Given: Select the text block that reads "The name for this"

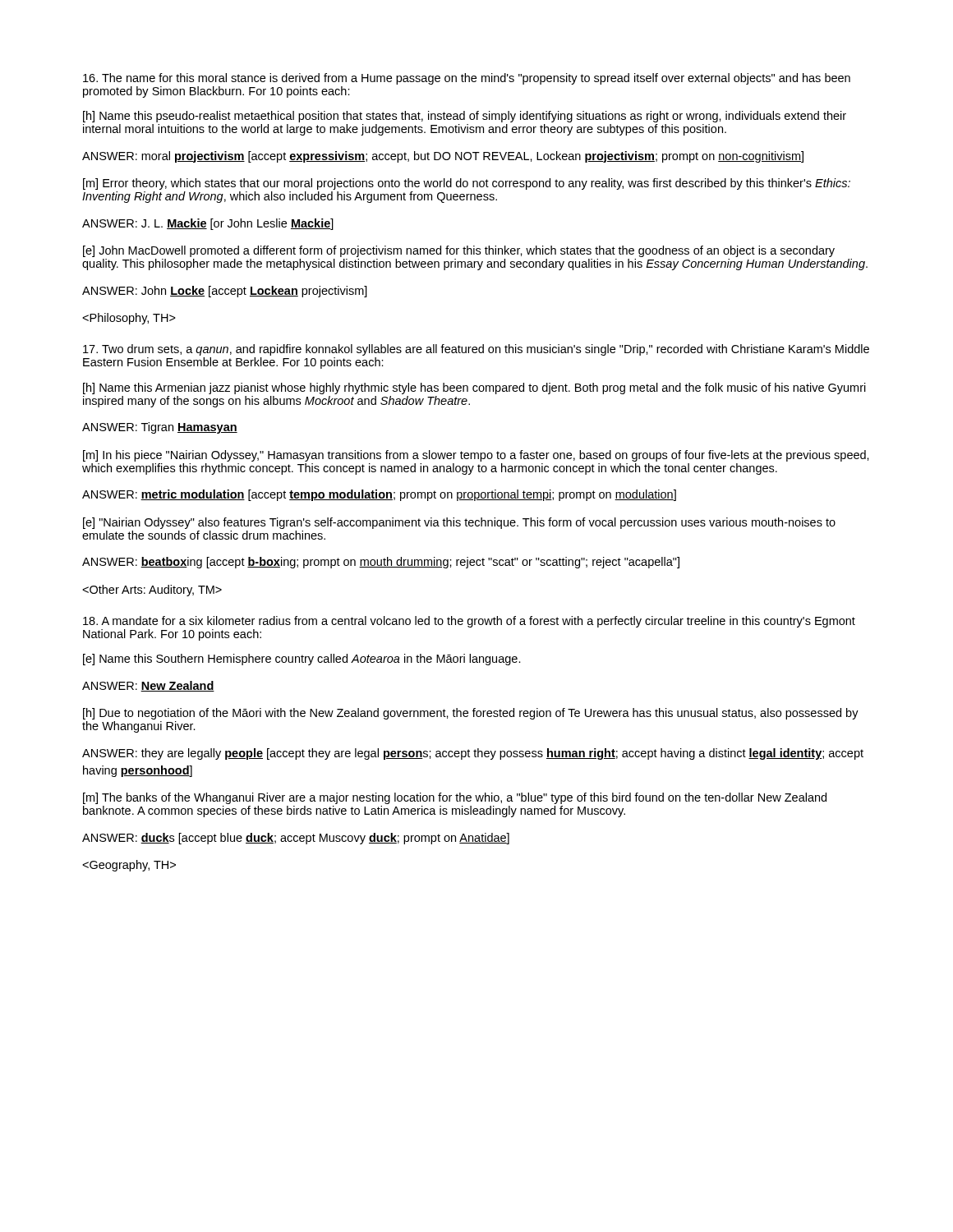Looking at the screenshot, I should 476,198.
